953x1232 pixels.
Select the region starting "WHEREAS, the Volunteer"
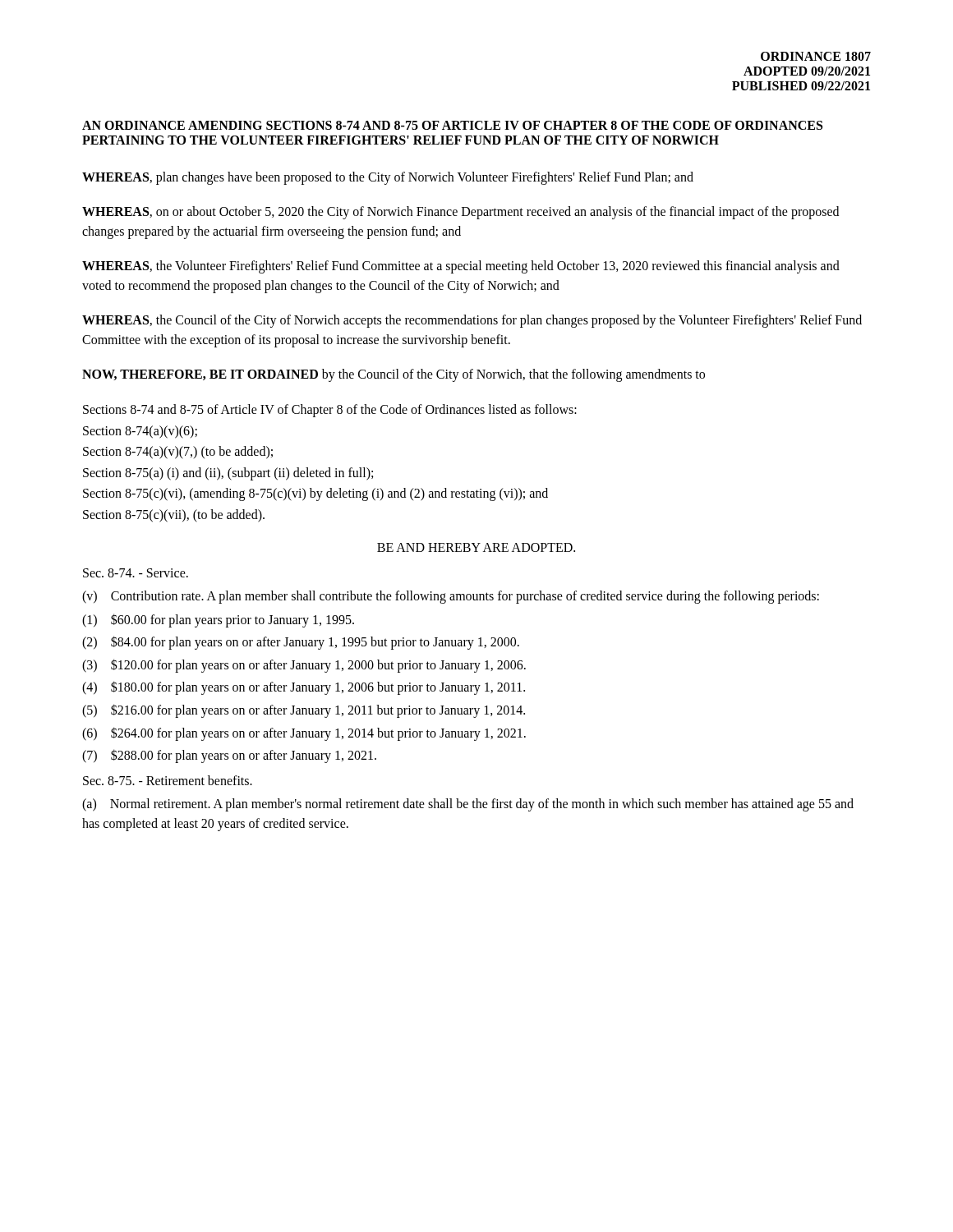point(461,276)
